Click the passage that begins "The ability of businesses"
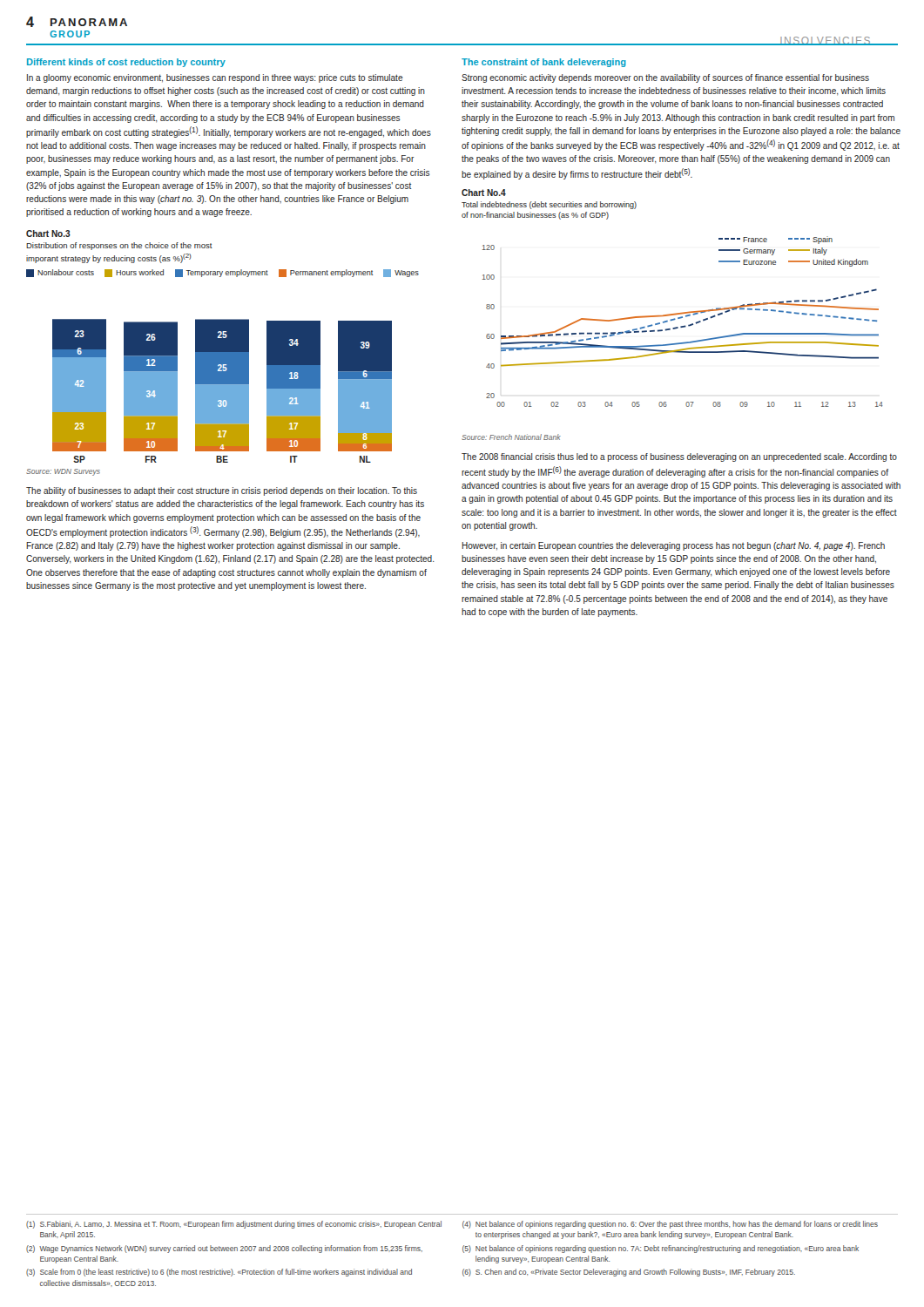Screen dimensions: 1307x924 click(230, 538)
